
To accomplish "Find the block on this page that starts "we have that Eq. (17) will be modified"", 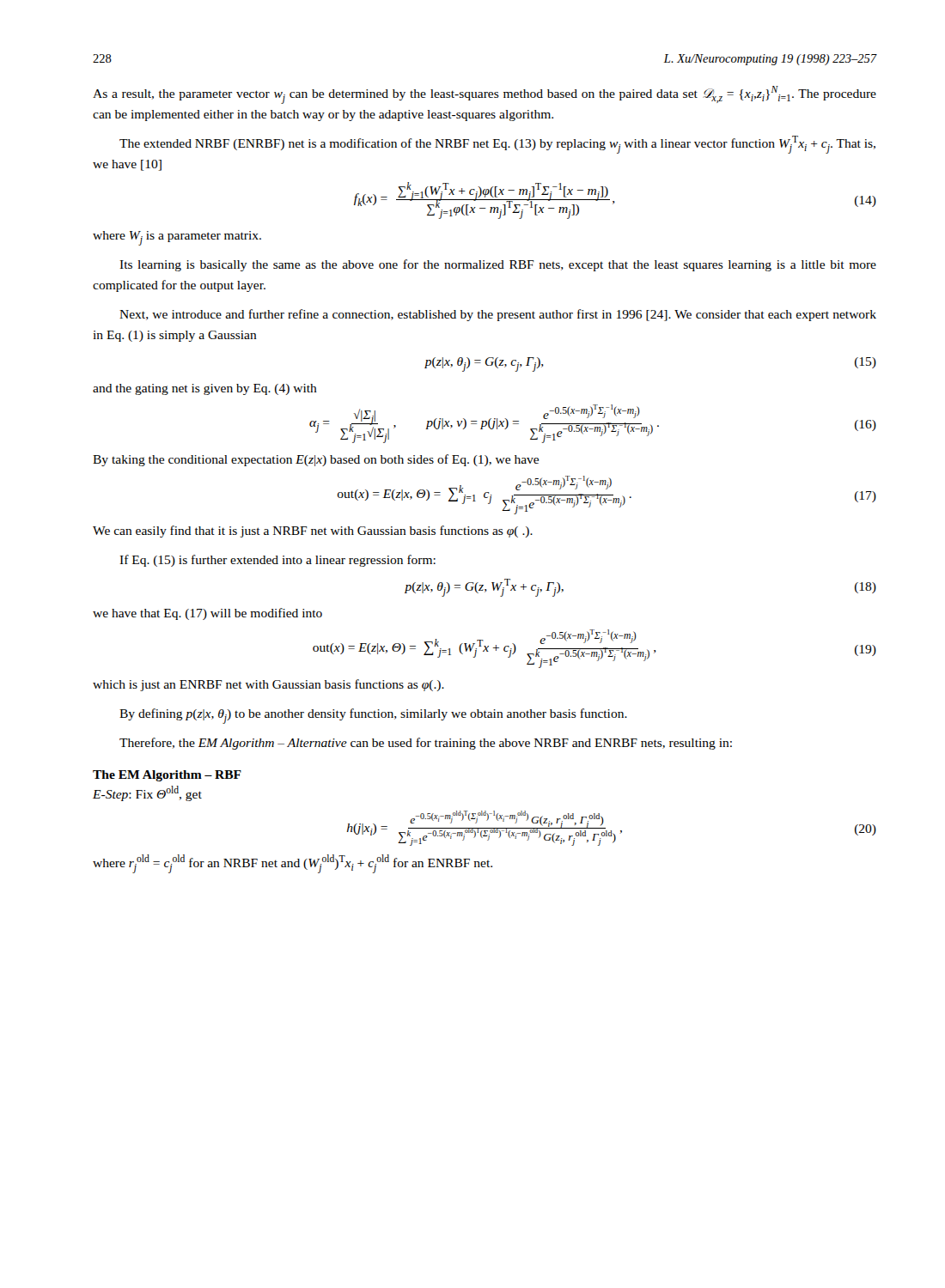I will coord(207,614).
